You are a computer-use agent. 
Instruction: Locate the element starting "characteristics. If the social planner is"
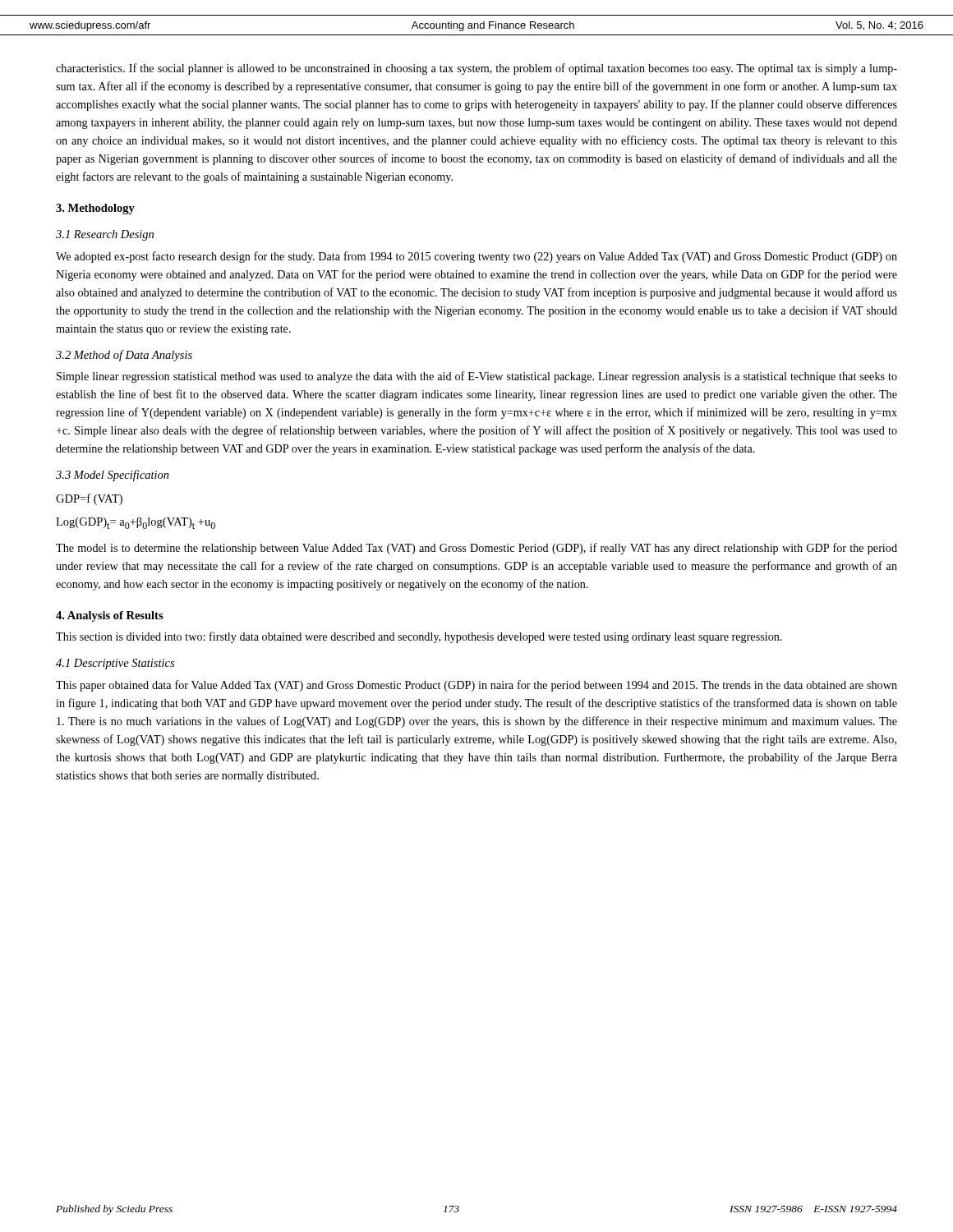(x=476, y=122)
